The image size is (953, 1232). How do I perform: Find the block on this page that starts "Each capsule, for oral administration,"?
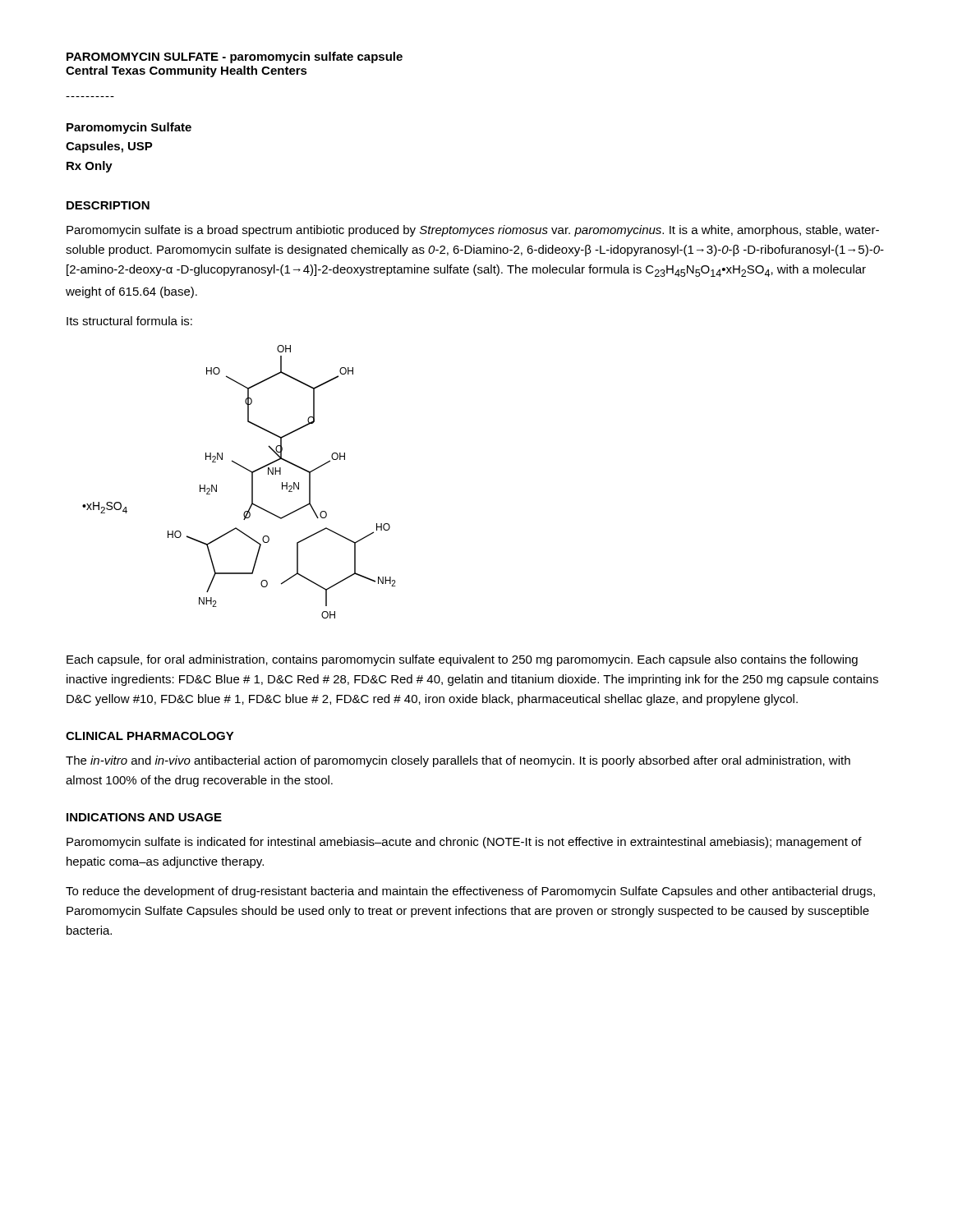[472, 679]
